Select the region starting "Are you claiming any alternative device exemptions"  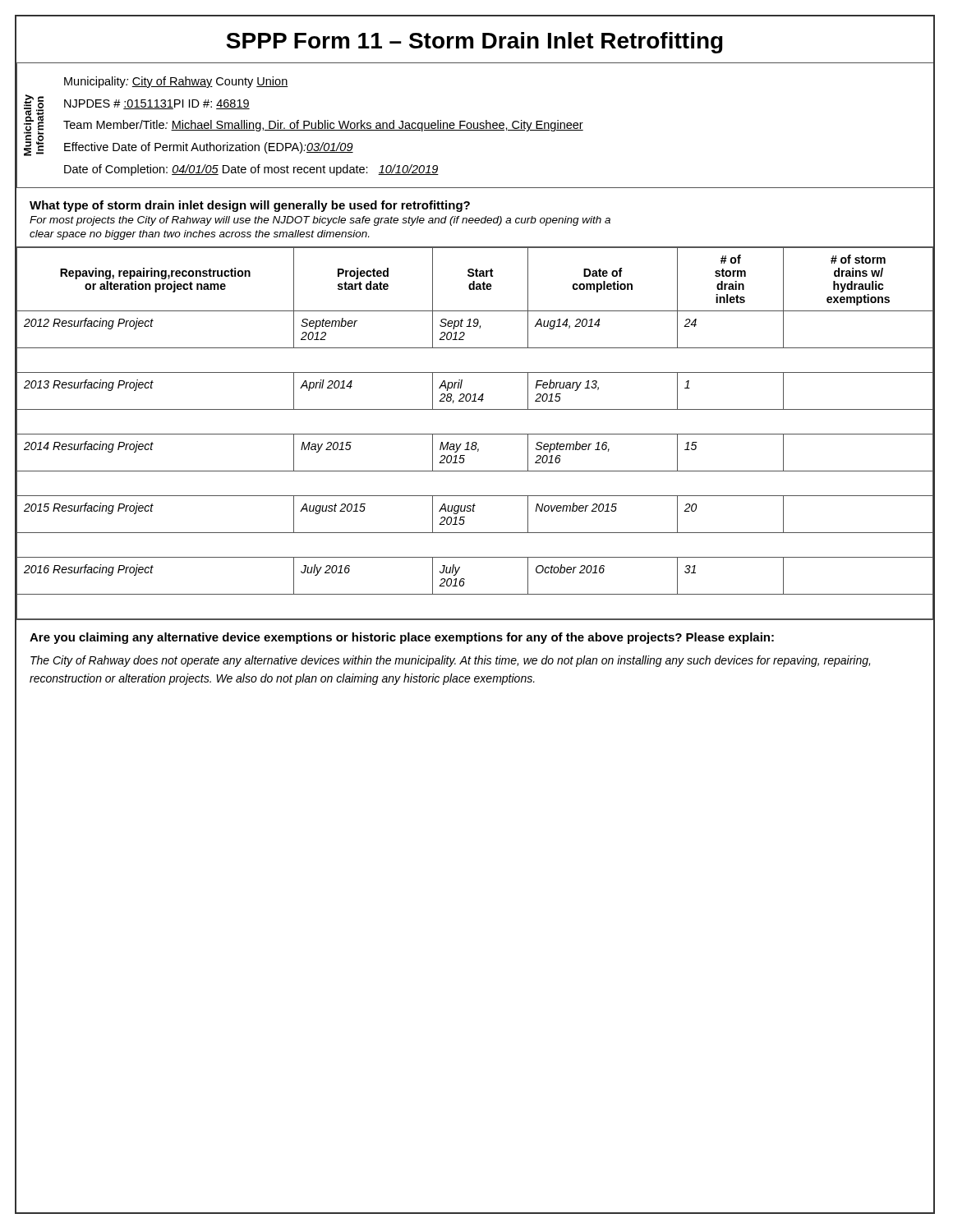402,637
